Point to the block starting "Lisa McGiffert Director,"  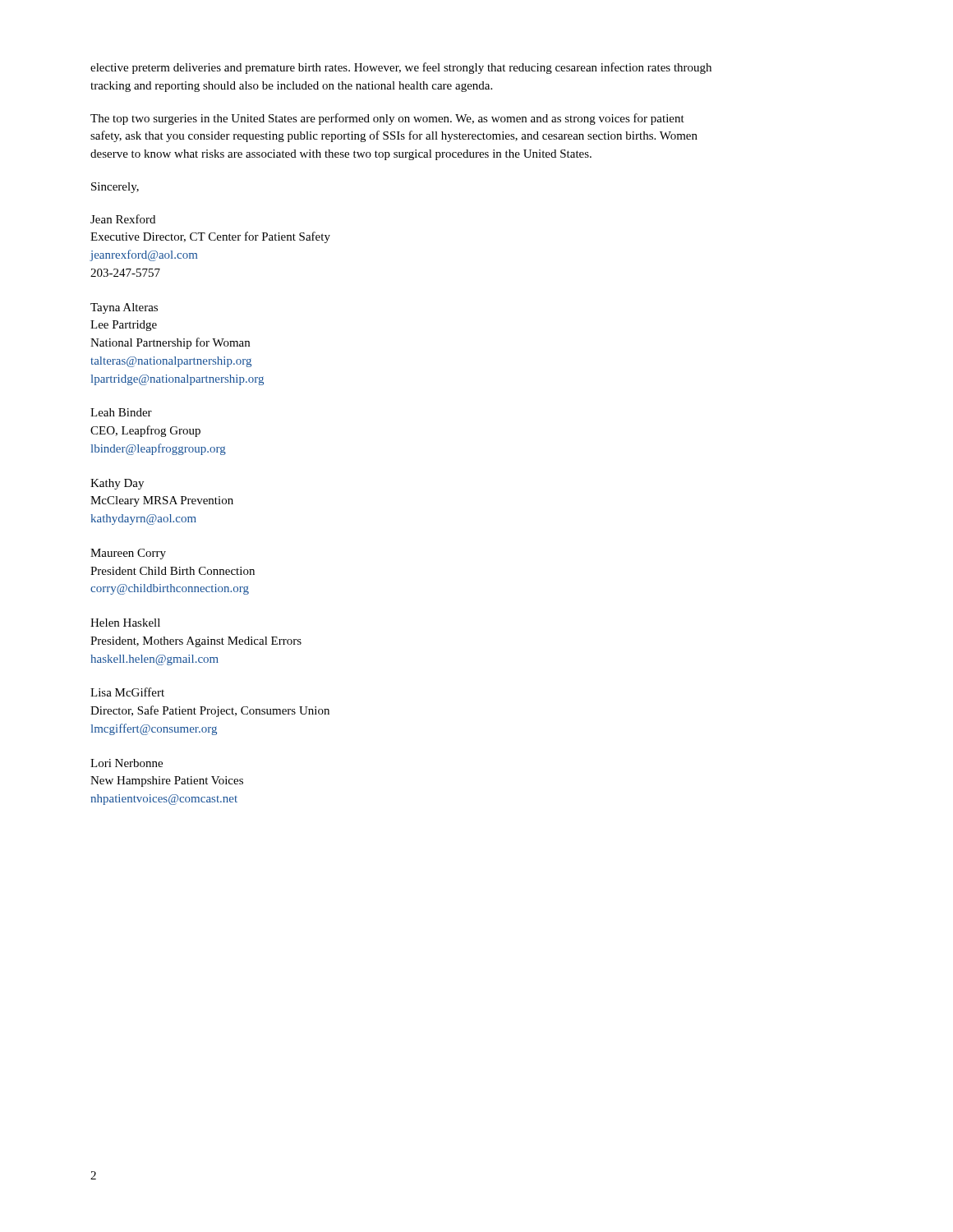(210, 710)
